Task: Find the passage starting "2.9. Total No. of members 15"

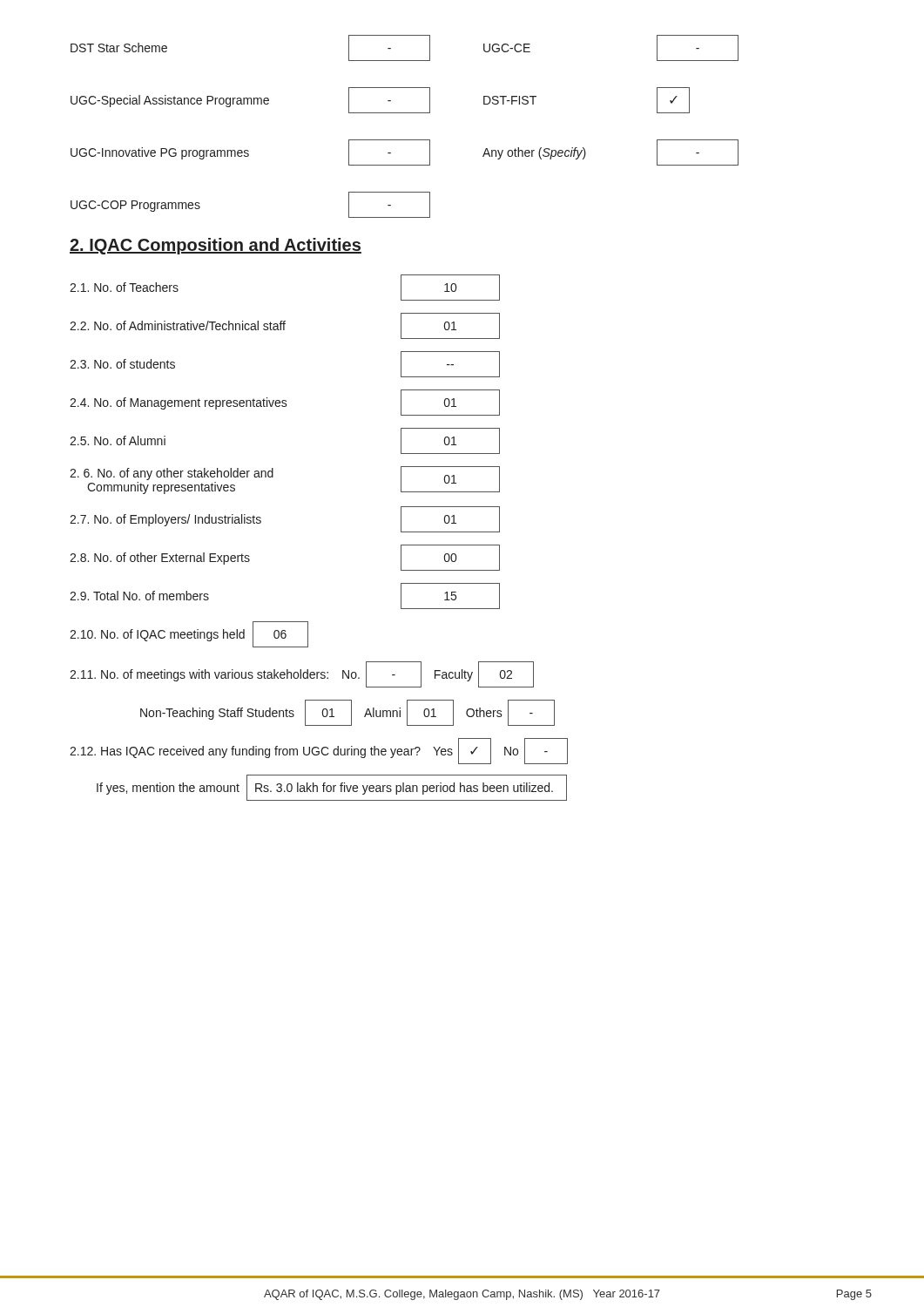Action: tap(139, 599)
